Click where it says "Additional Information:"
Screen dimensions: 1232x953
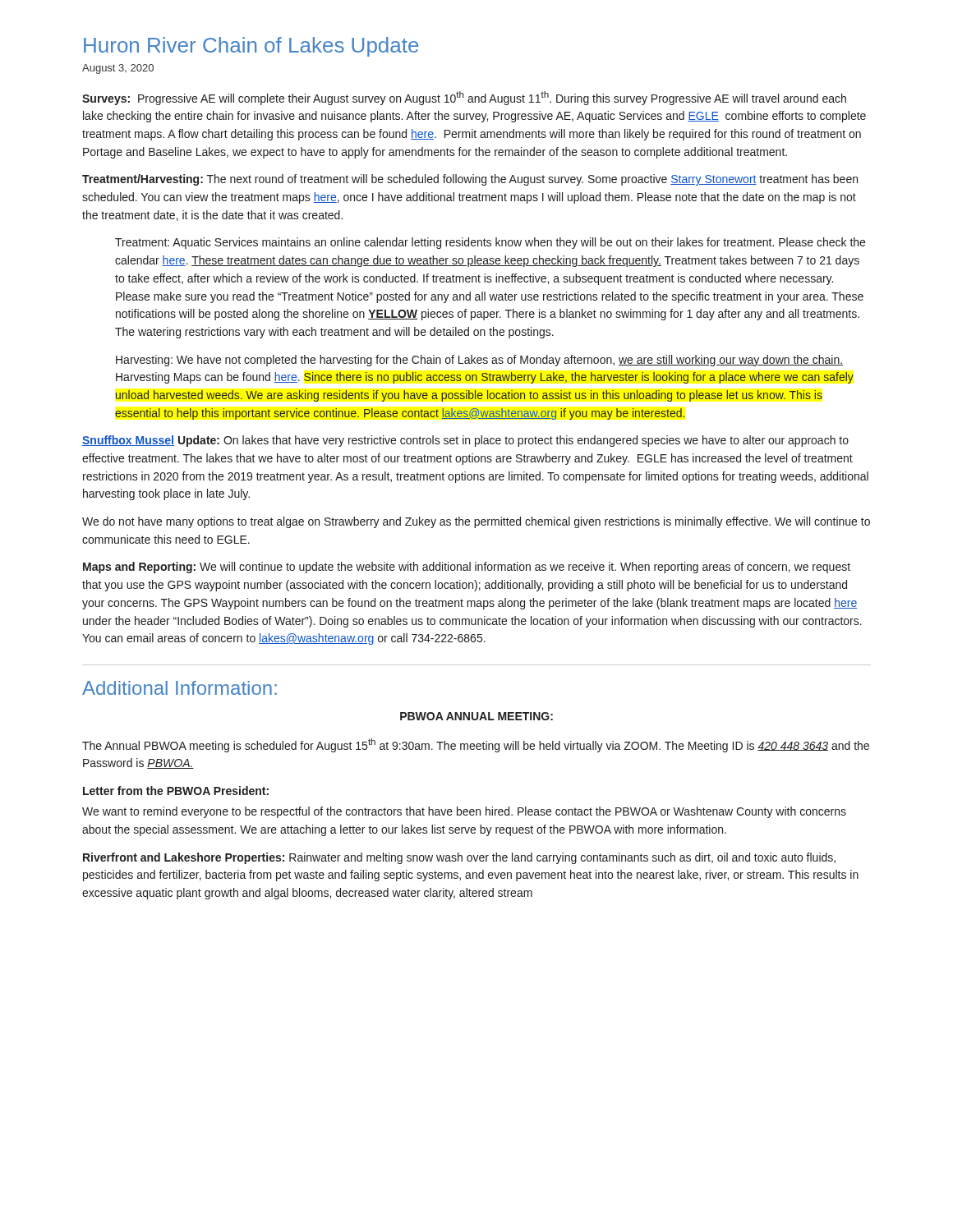(x=180, y=688)
